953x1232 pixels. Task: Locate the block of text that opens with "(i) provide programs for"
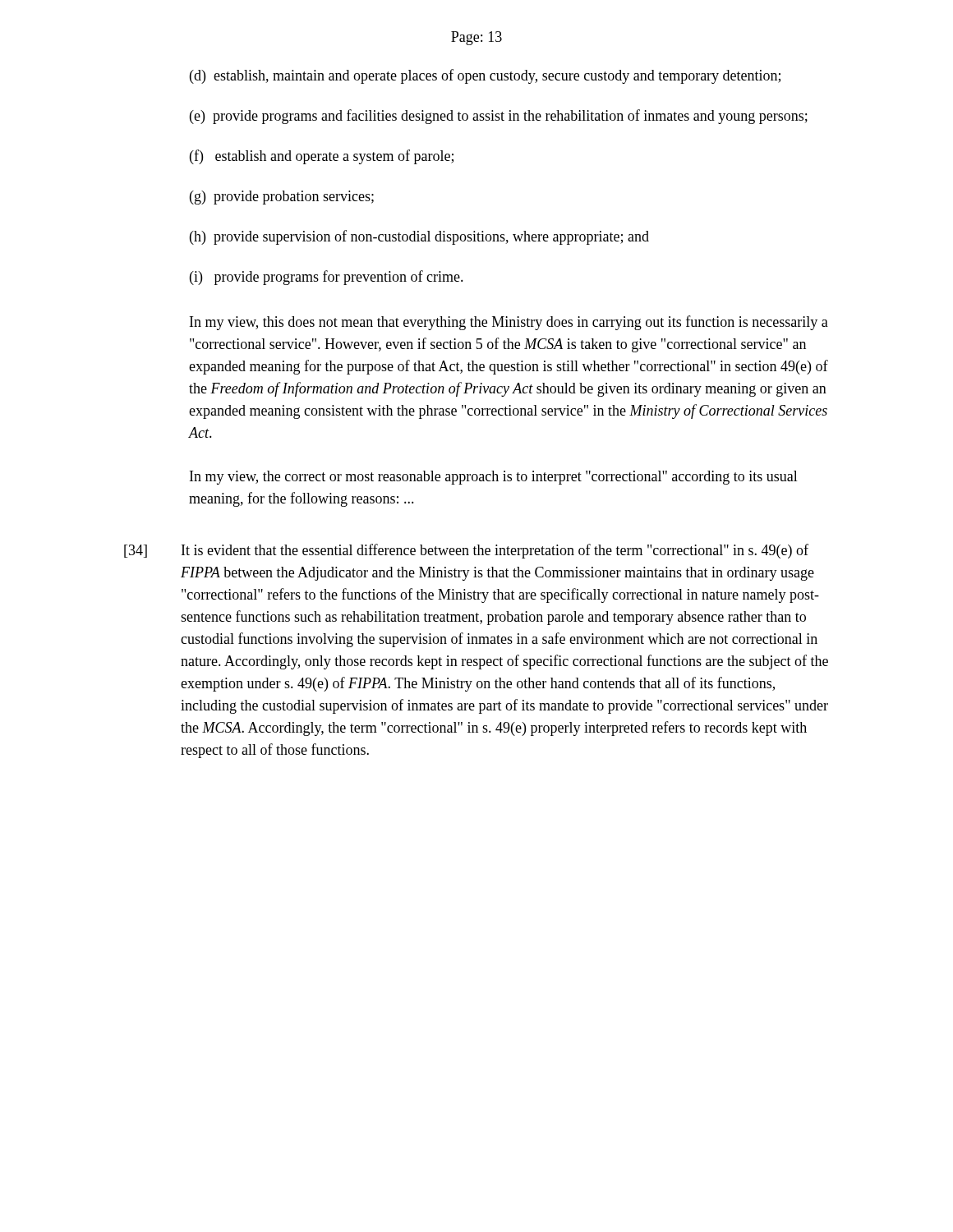pyautogui.click(x=326, y=277)
